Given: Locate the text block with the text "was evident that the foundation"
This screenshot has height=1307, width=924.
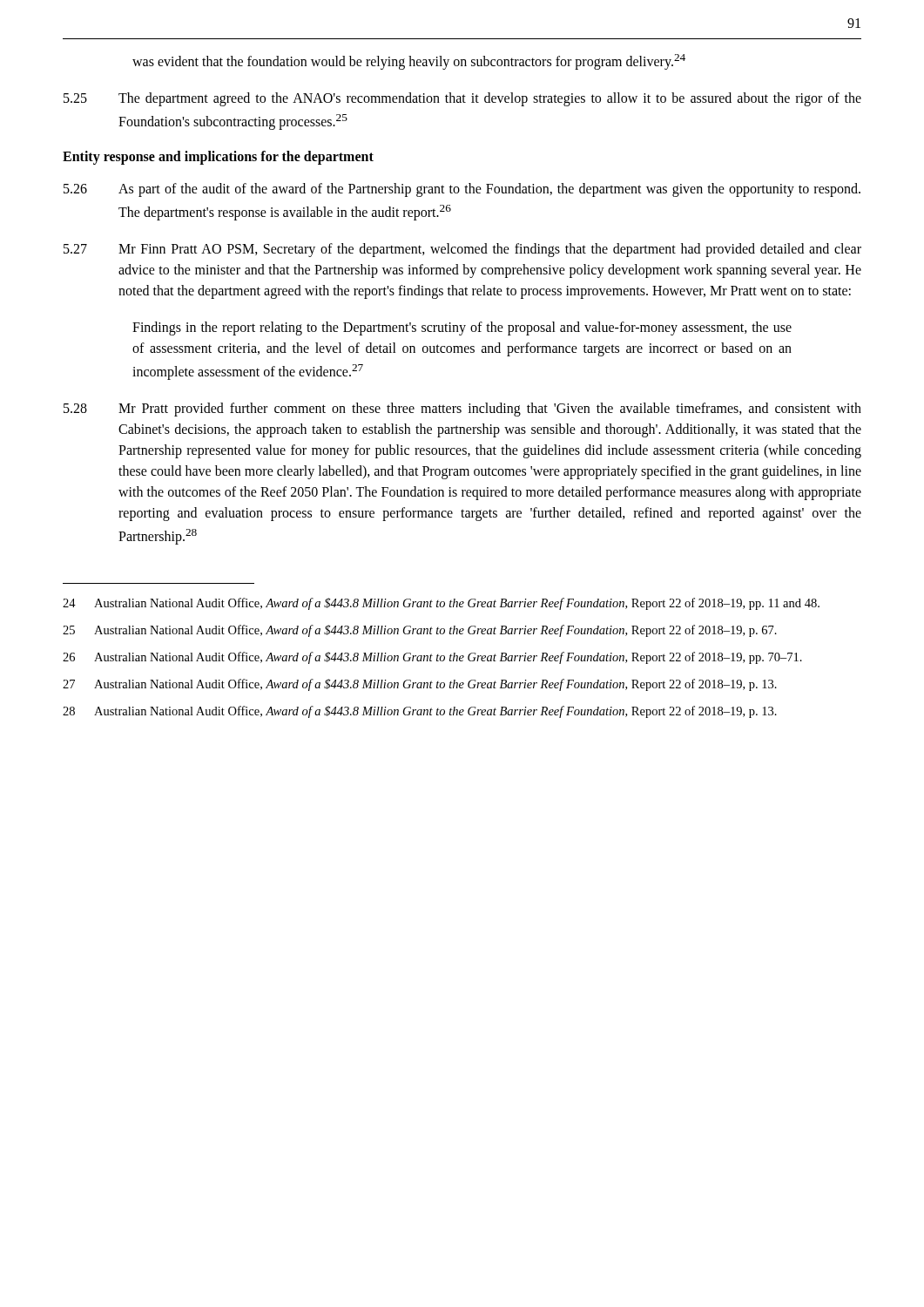Looking at the screenshot, I should tap(462, 61).
